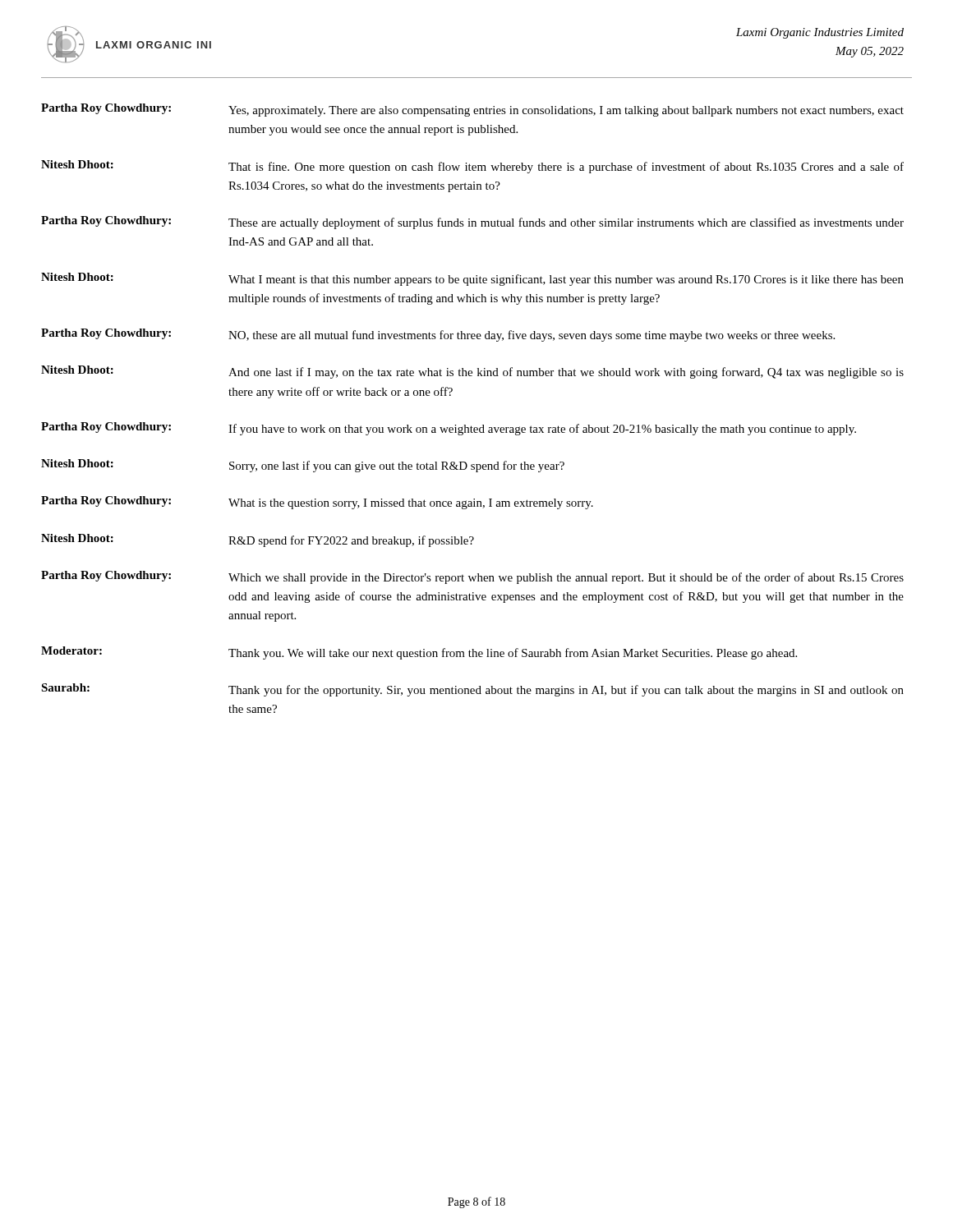This screenshot has height=1232, width=953.
Task: Find the text starting "Partha Roy Chowdhury: What"
Action: pos(472,503)
